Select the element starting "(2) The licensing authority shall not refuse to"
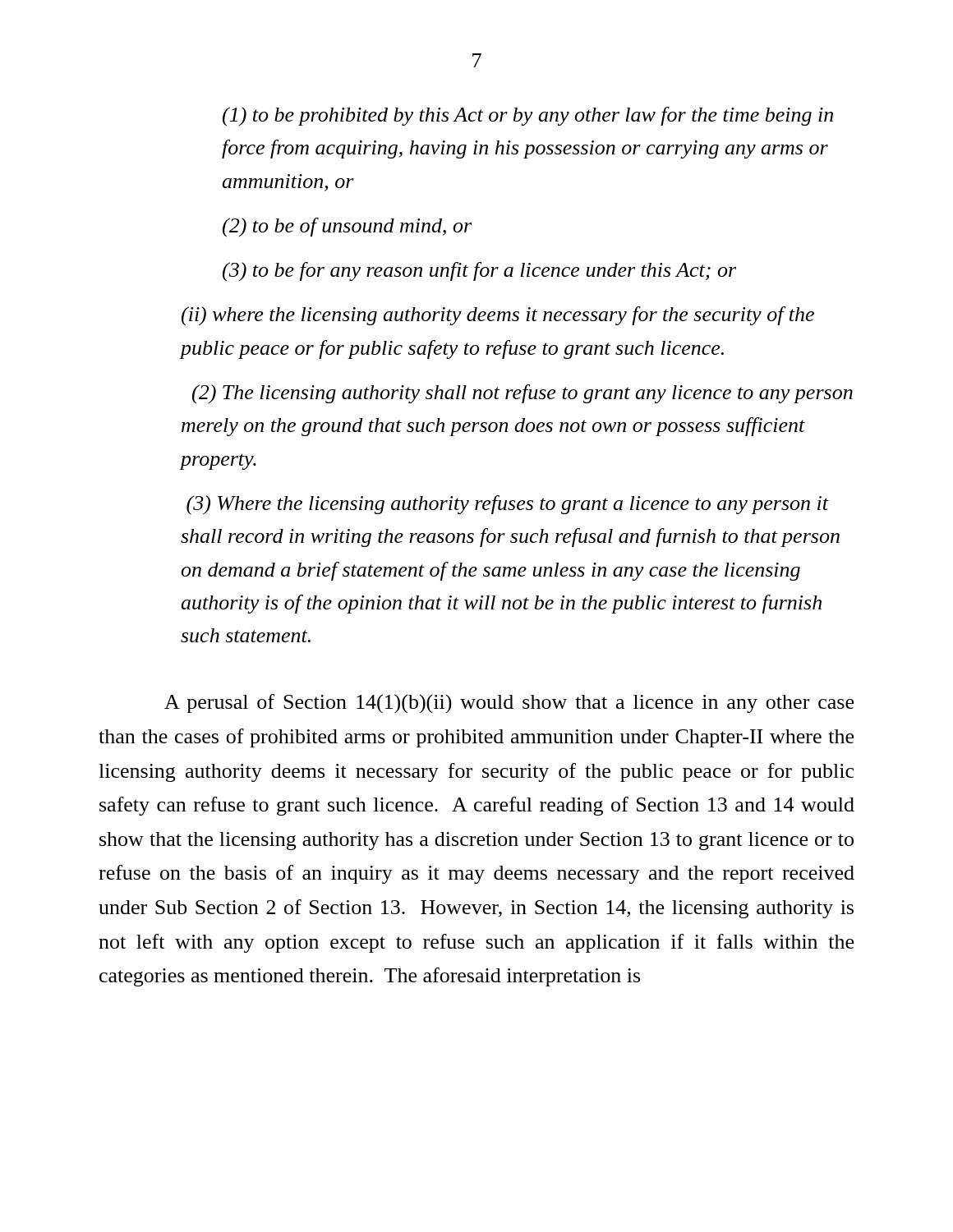 518,426
